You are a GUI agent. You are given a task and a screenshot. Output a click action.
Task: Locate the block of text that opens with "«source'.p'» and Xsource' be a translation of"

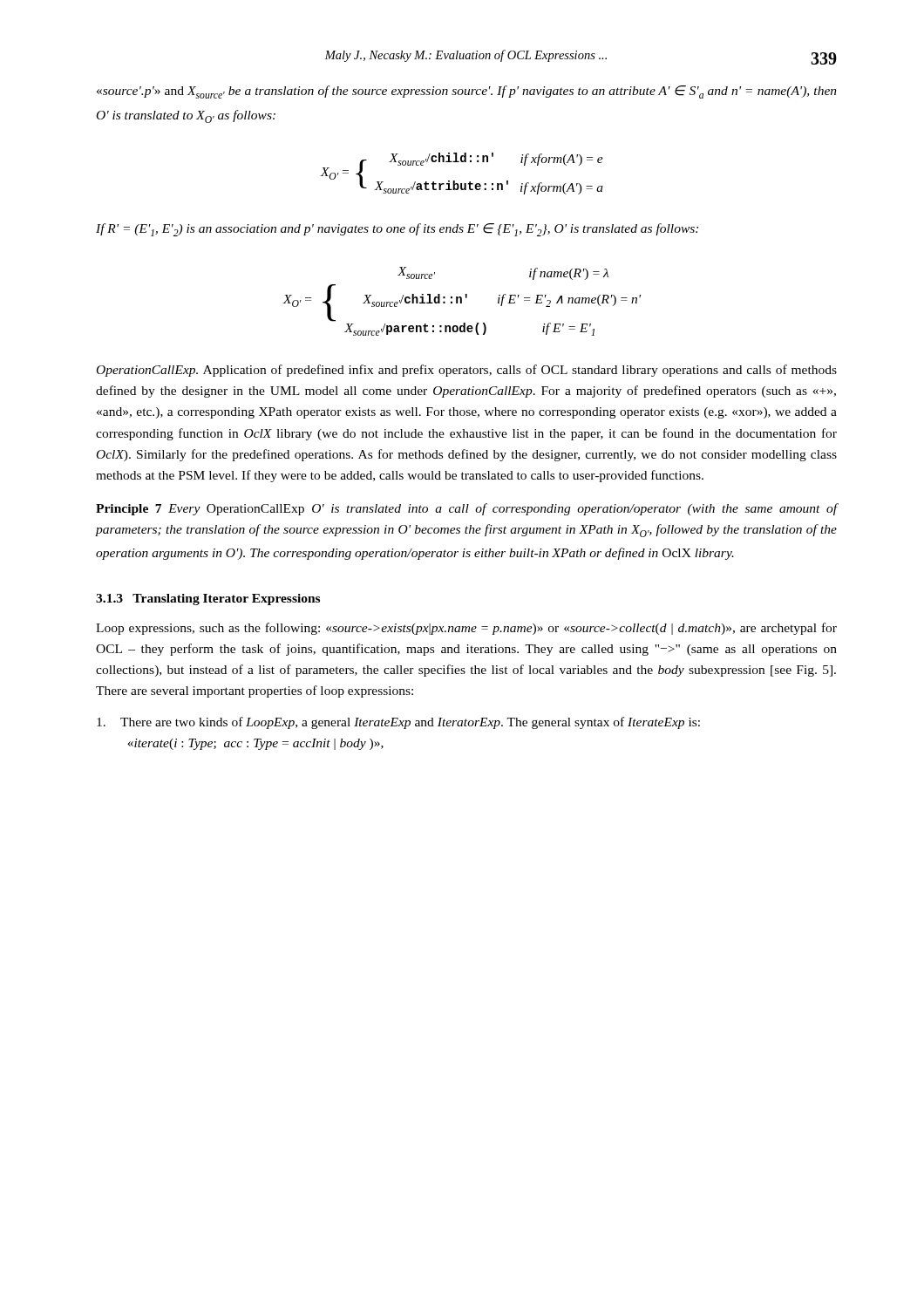point(466,104)
